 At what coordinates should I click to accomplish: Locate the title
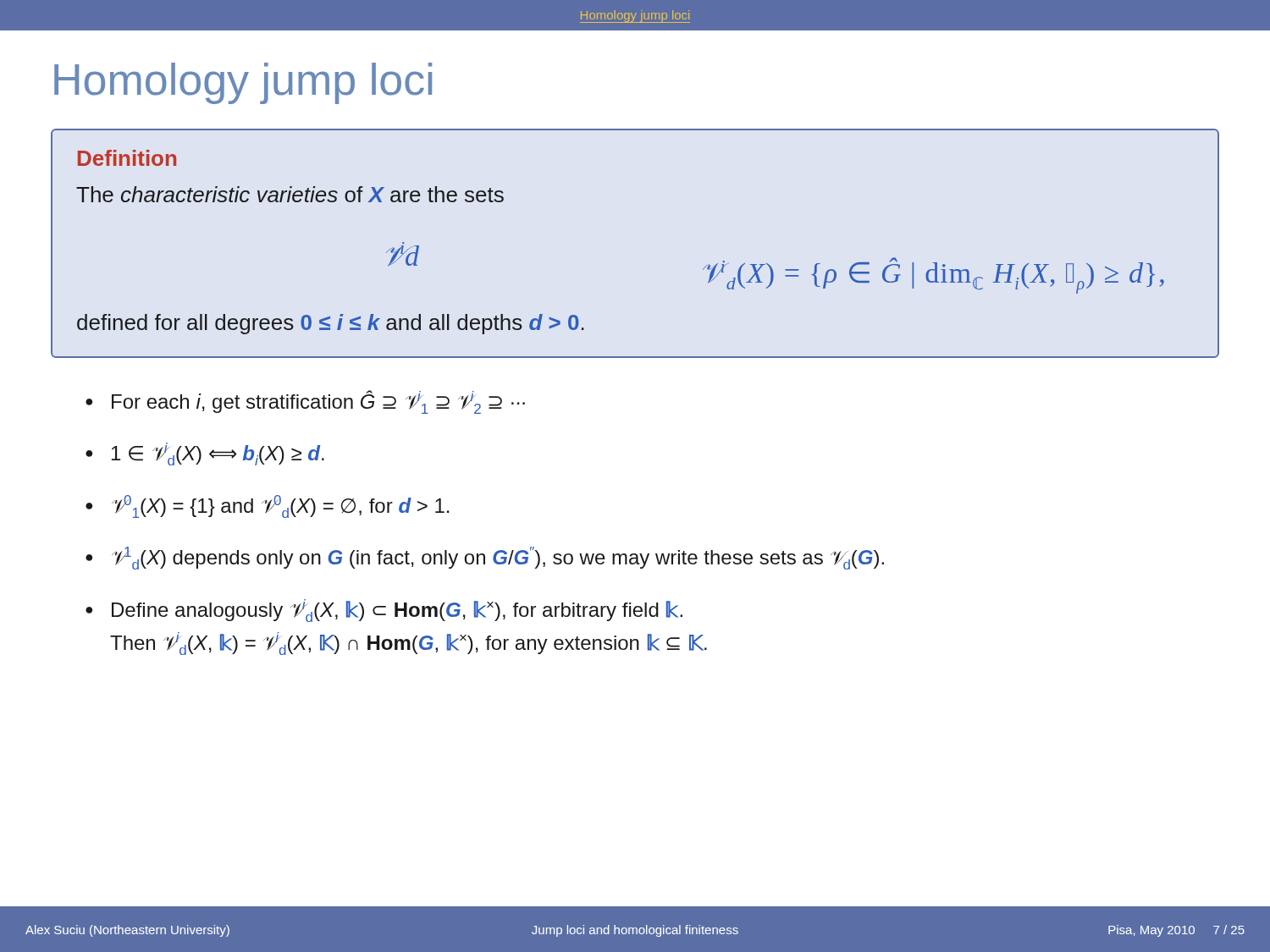[x=243, y=80]
